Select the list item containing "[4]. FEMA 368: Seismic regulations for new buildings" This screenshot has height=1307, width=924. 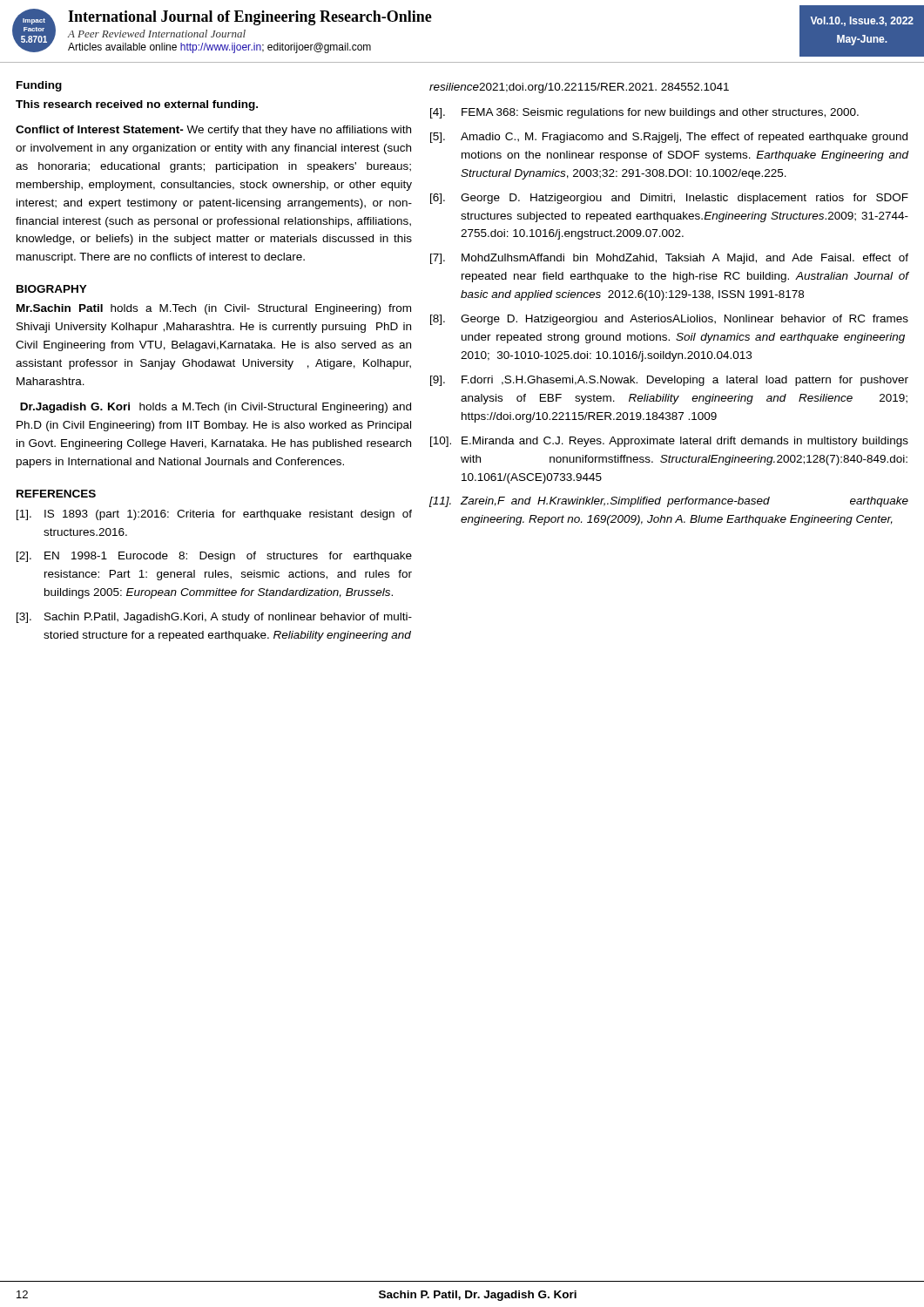coord(644,113)
